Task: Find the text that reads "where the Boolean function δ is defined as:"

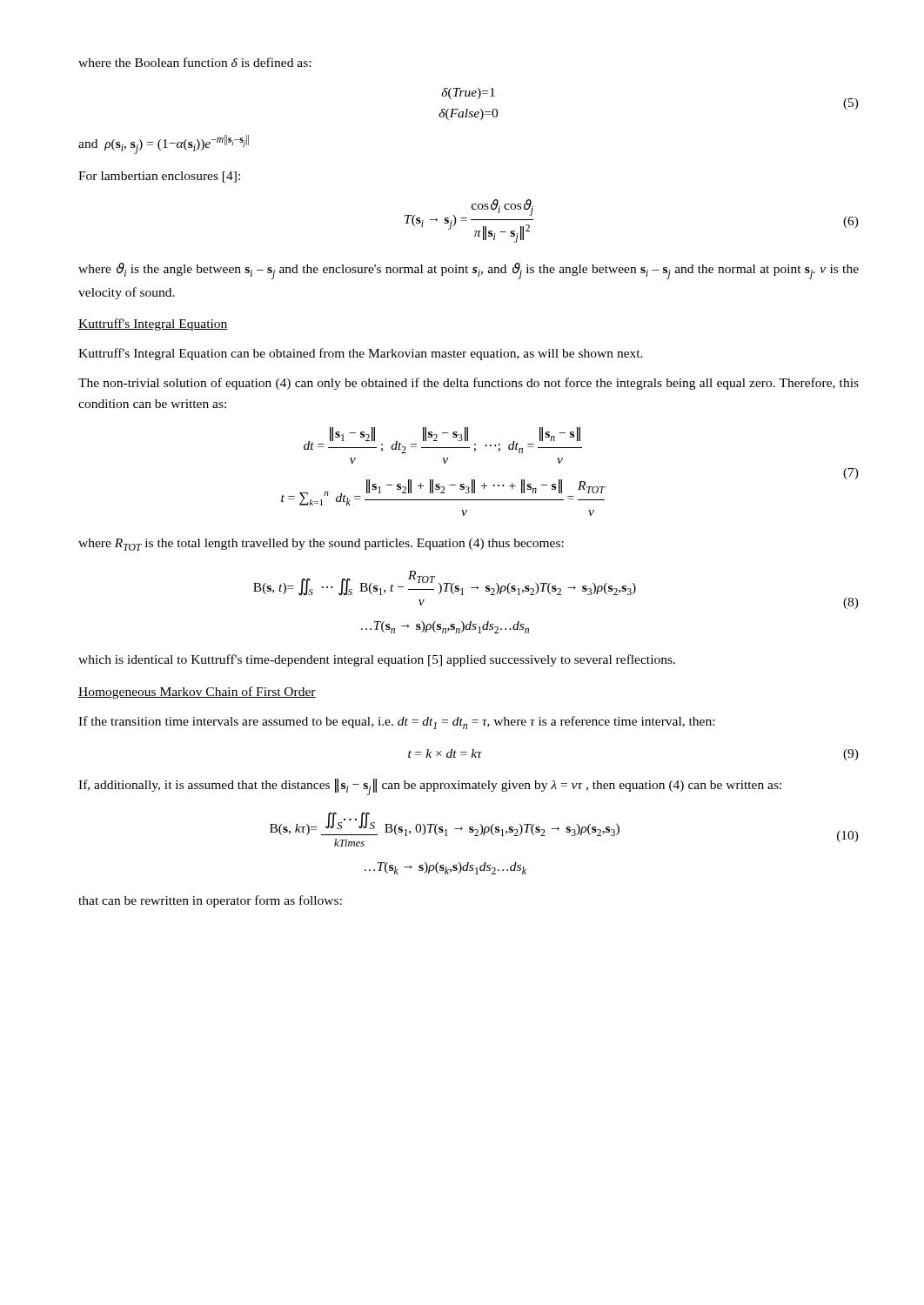Action: pyautogui.click(x=194, y=62)
